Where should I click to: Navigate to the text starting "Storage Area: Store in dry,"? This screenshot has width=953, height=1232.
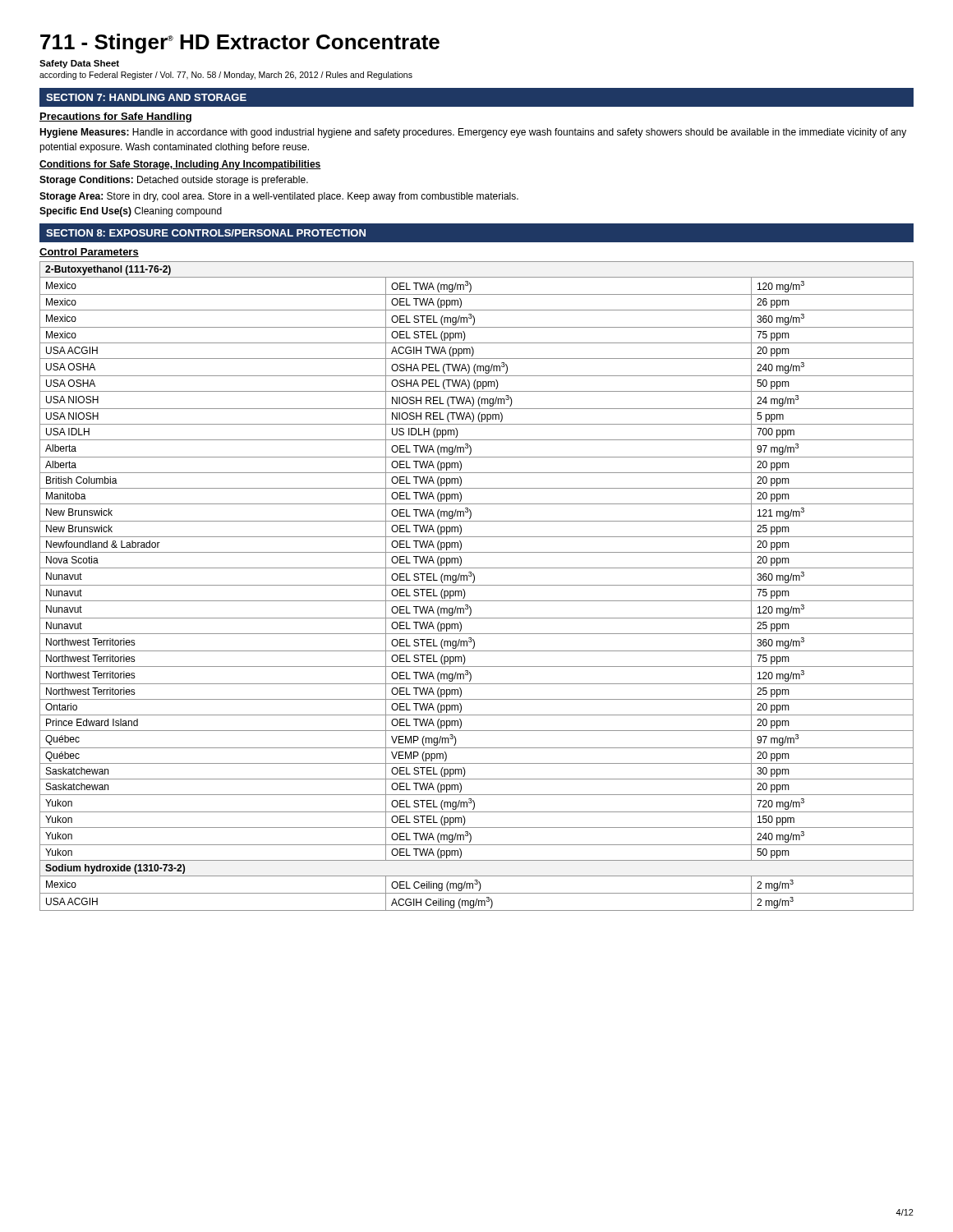coord(279,196)
